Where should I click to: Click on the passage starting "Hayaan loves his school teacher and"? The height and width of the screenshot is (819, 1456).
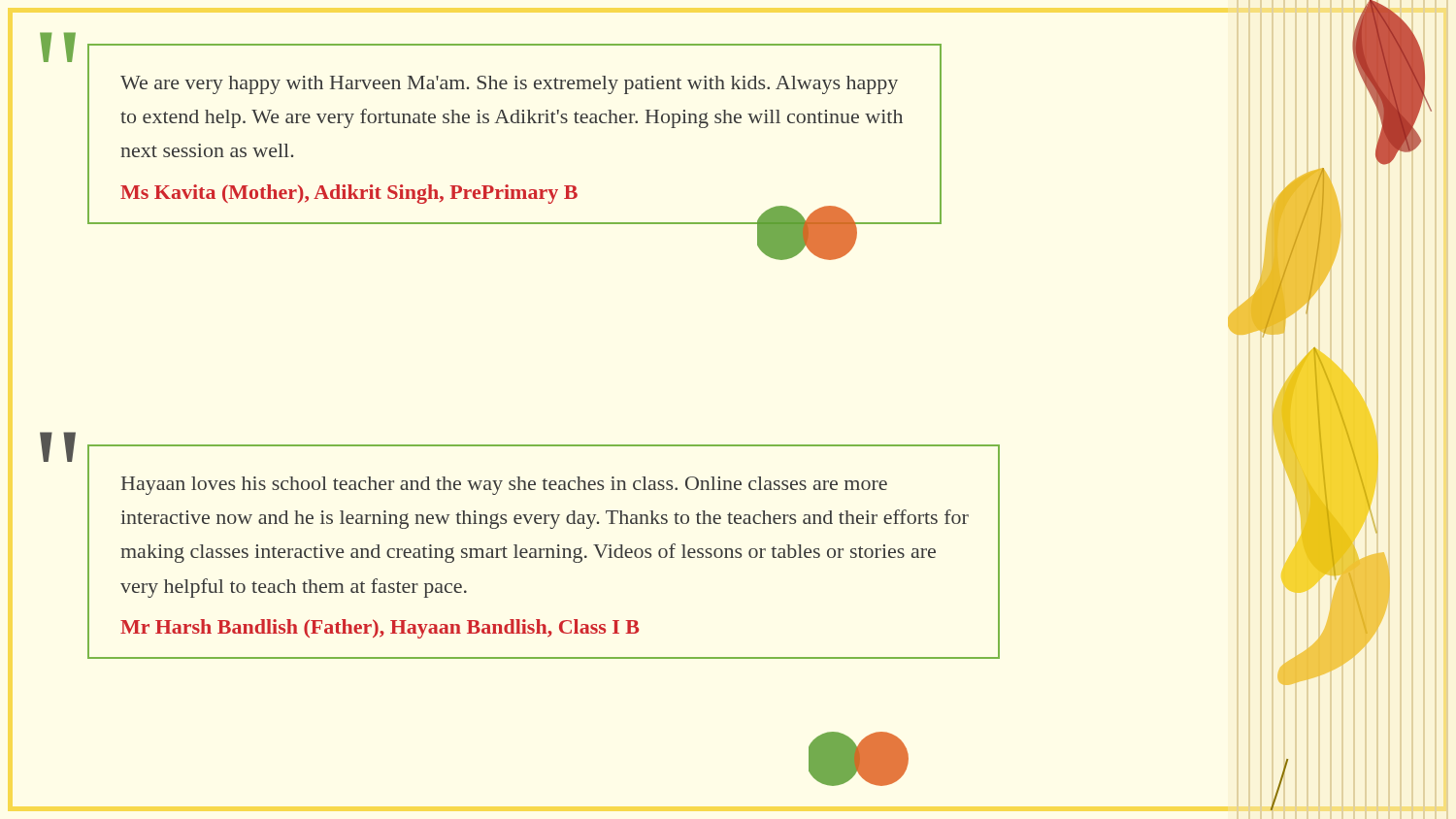547,552
